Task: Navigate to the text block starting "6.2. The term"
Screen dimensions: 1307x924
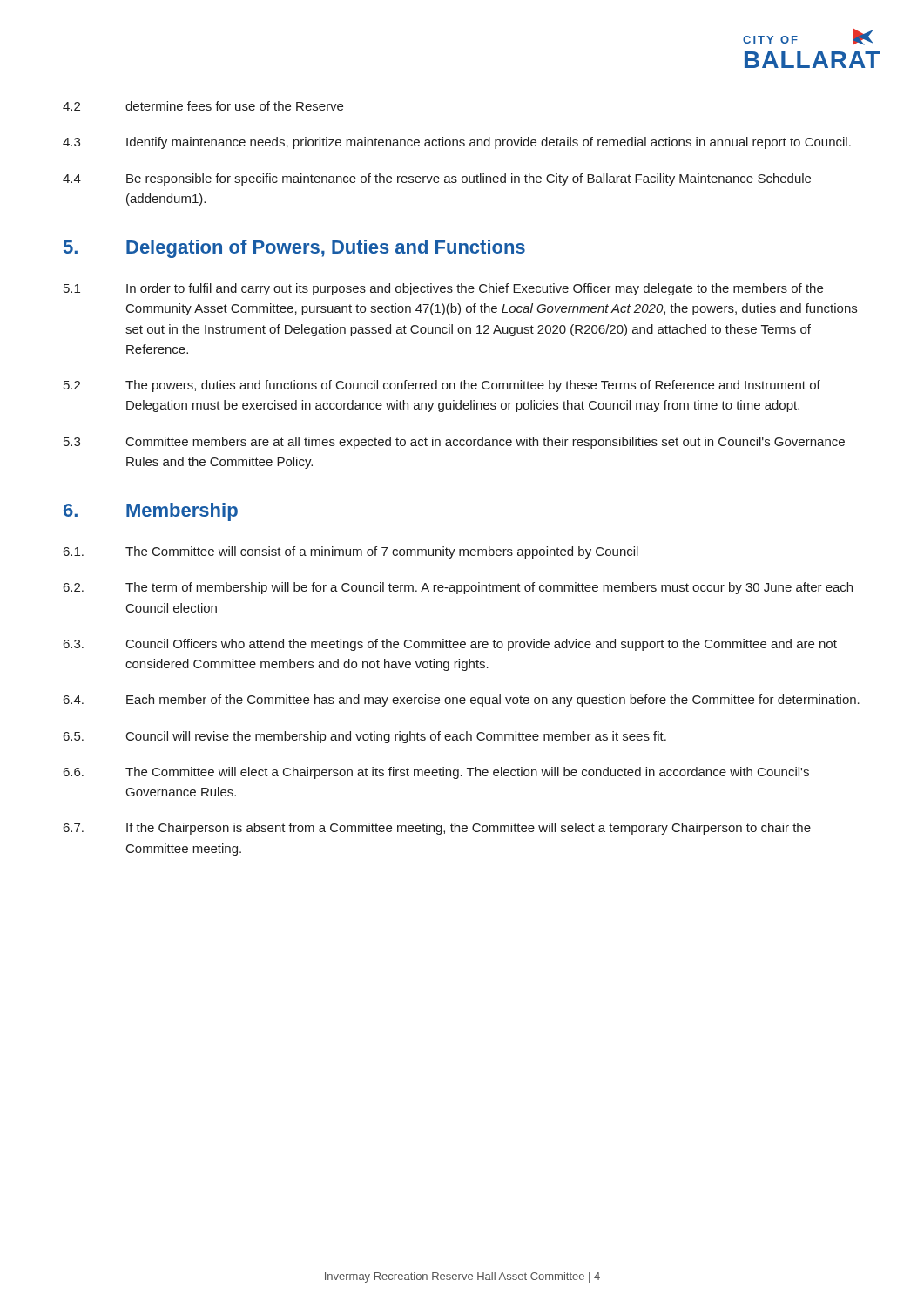Action: [x=462, y=597]
